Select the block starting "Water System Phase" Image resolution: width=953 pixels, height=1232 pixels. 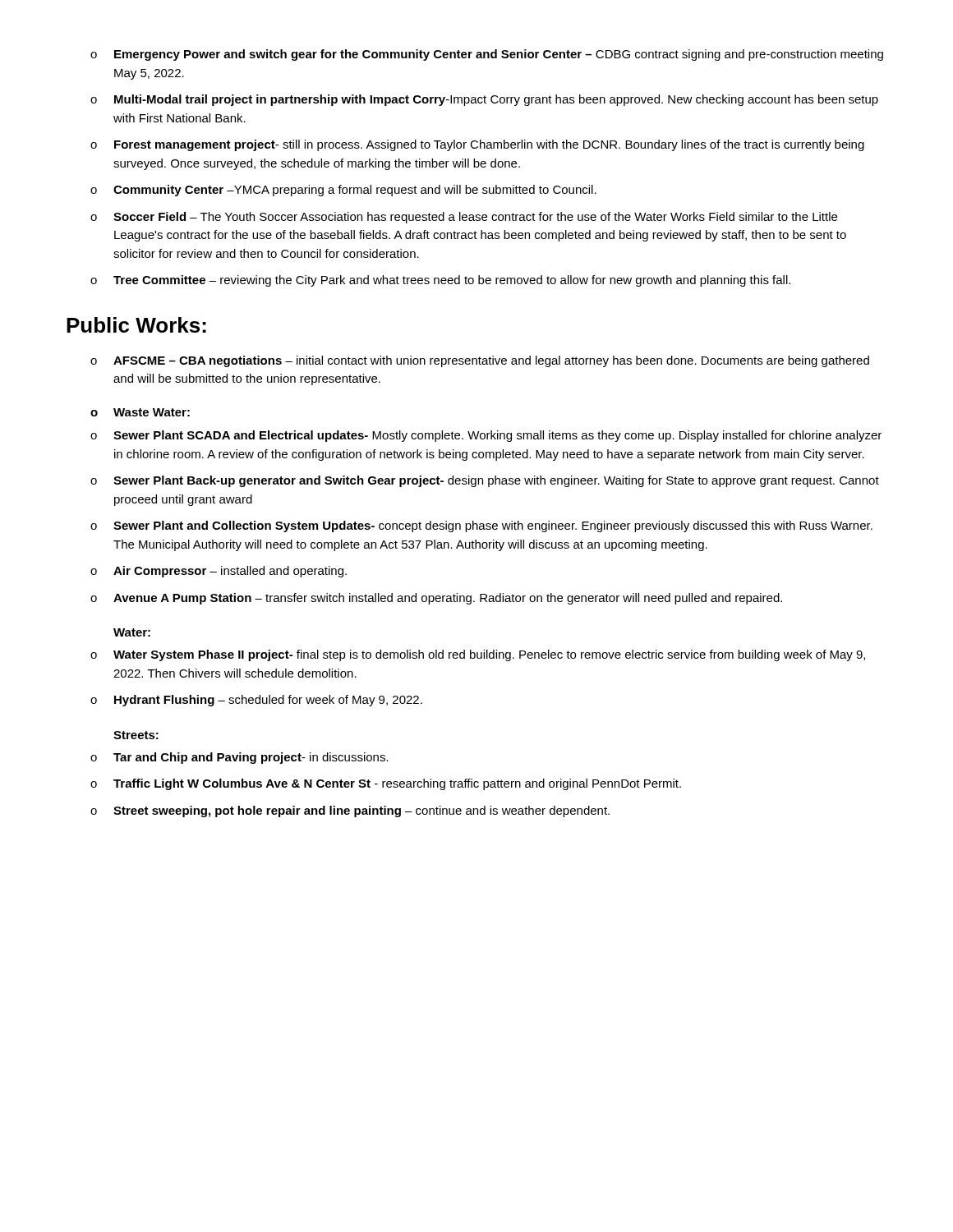[x=490, y=663]
